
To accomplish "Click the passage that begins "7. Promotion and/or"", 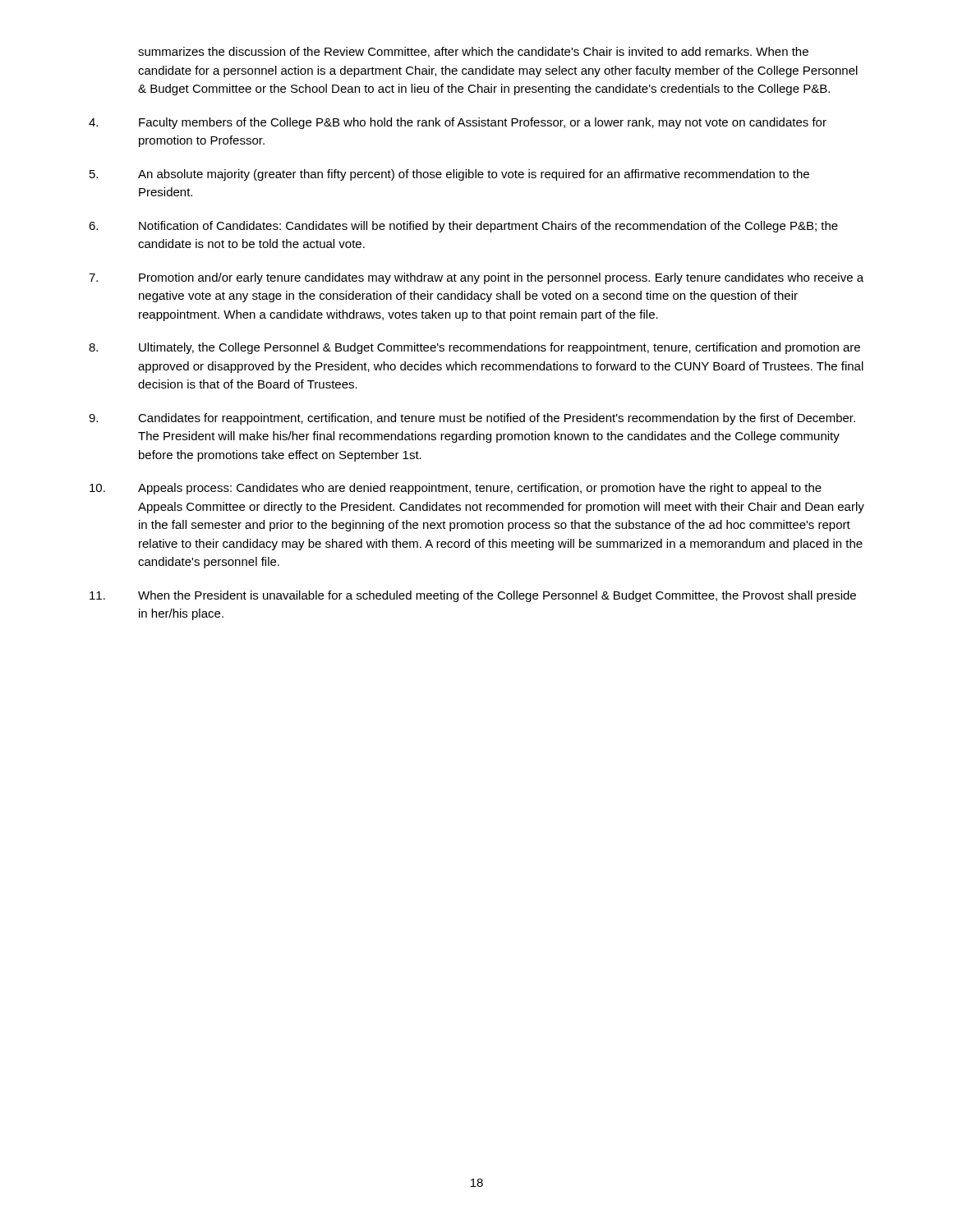I will 476,296.
